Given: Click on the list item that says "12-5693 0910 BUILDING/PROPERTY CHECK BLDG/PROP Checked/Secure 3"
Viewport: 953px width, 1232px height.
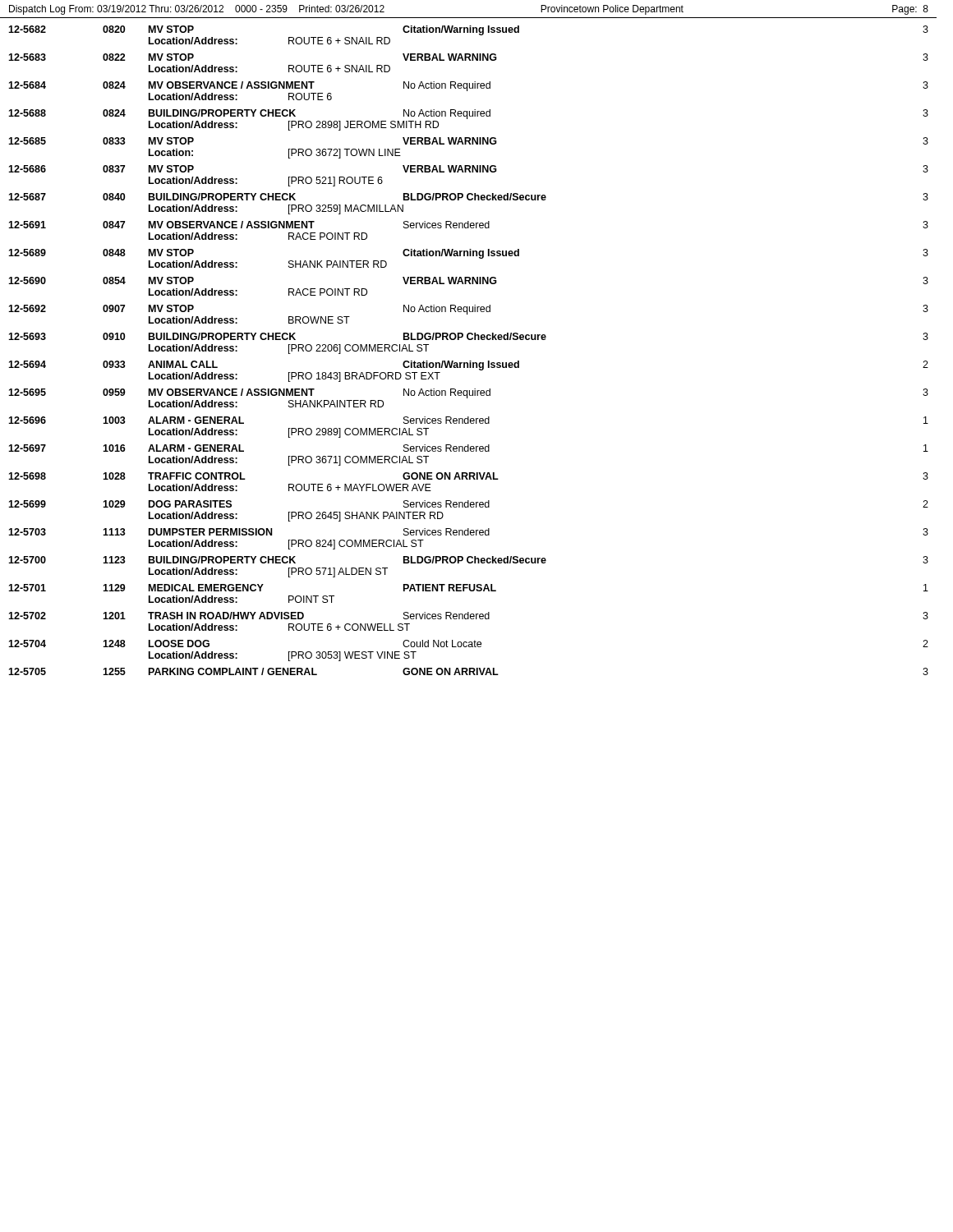Looking at the screenshot, I should click(468, 337).
